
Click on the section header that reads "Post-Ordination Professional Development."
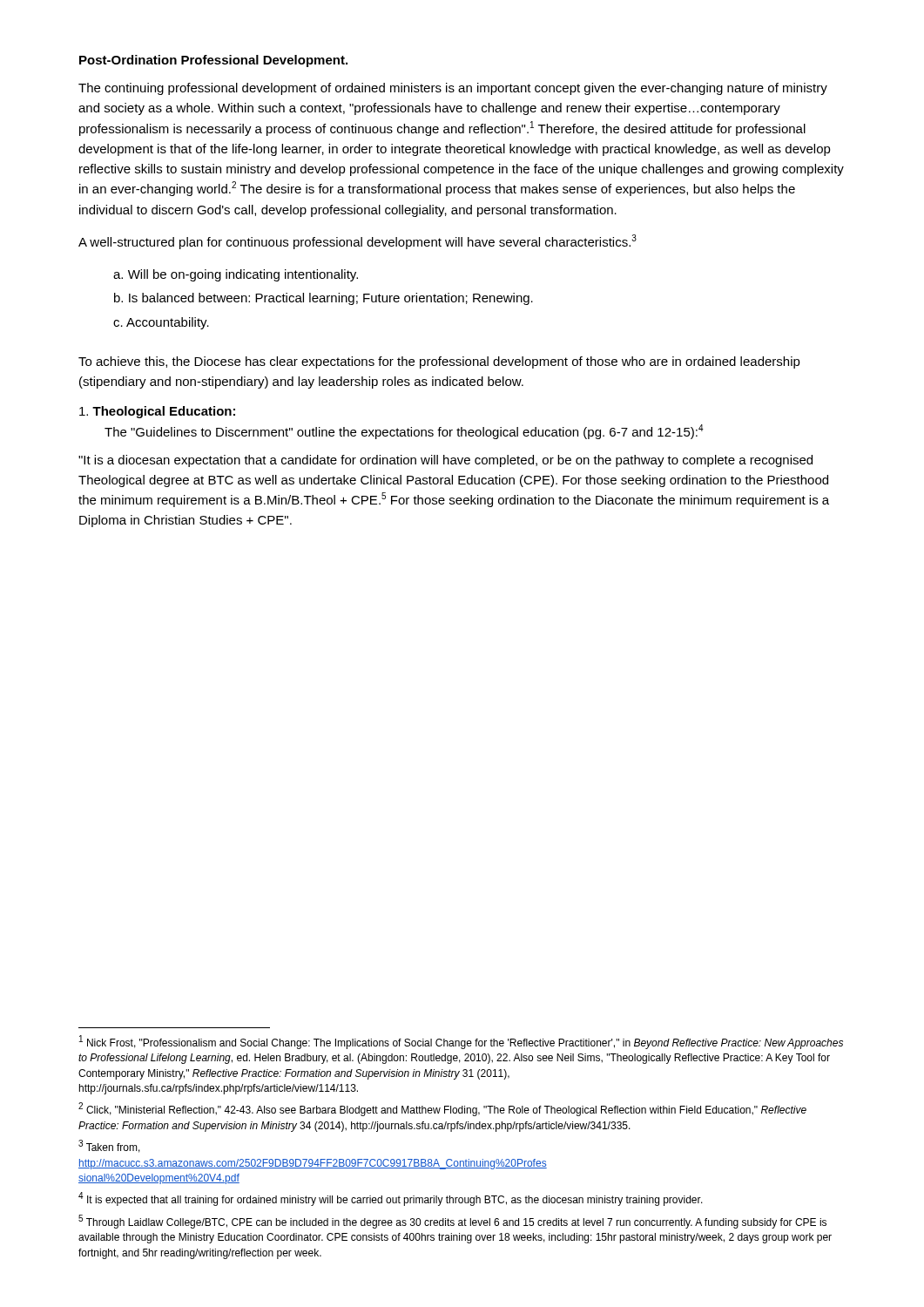click(x=213, y=60)
